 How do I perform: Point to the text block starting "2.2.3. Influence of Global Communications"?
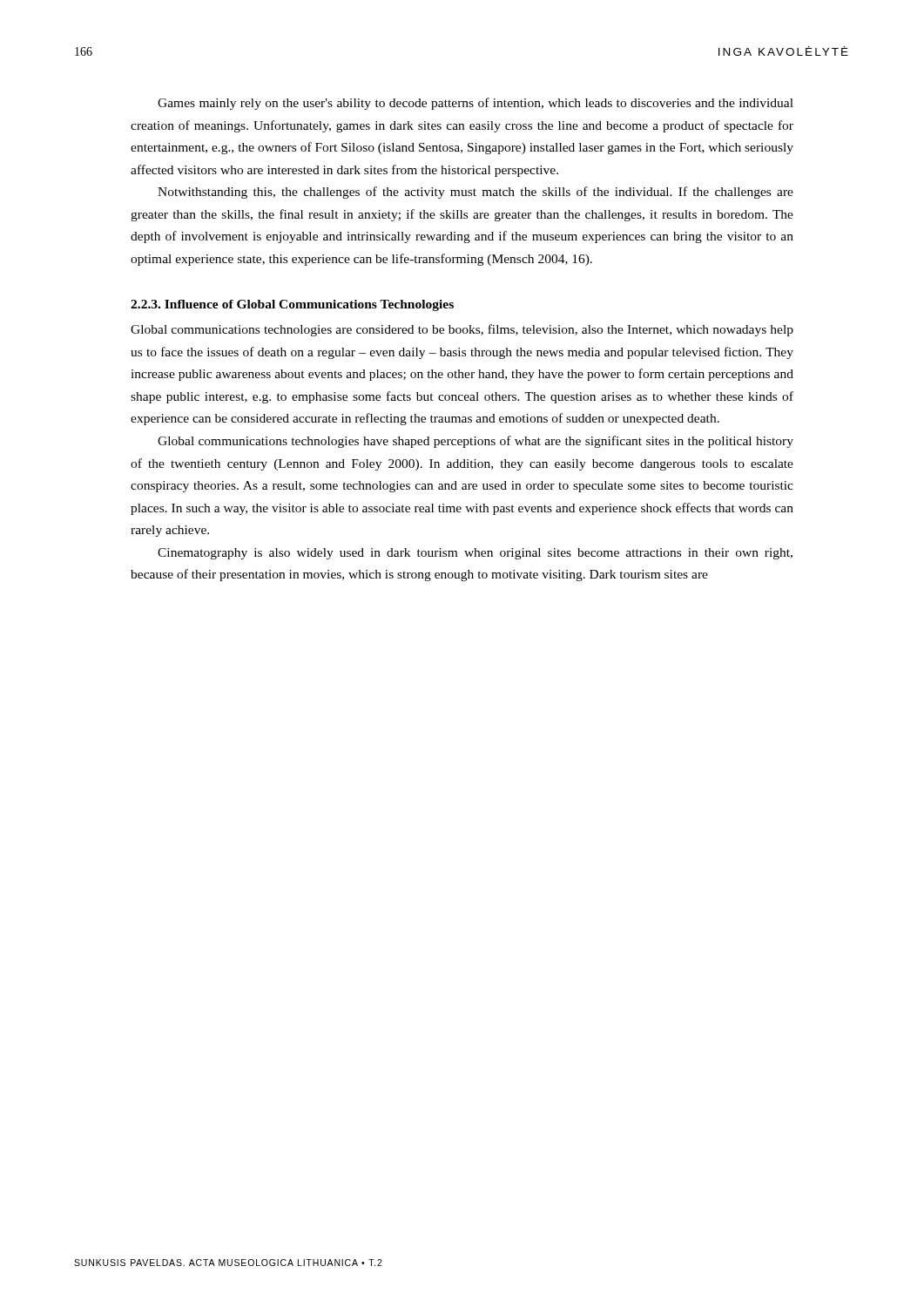point(292,303)
